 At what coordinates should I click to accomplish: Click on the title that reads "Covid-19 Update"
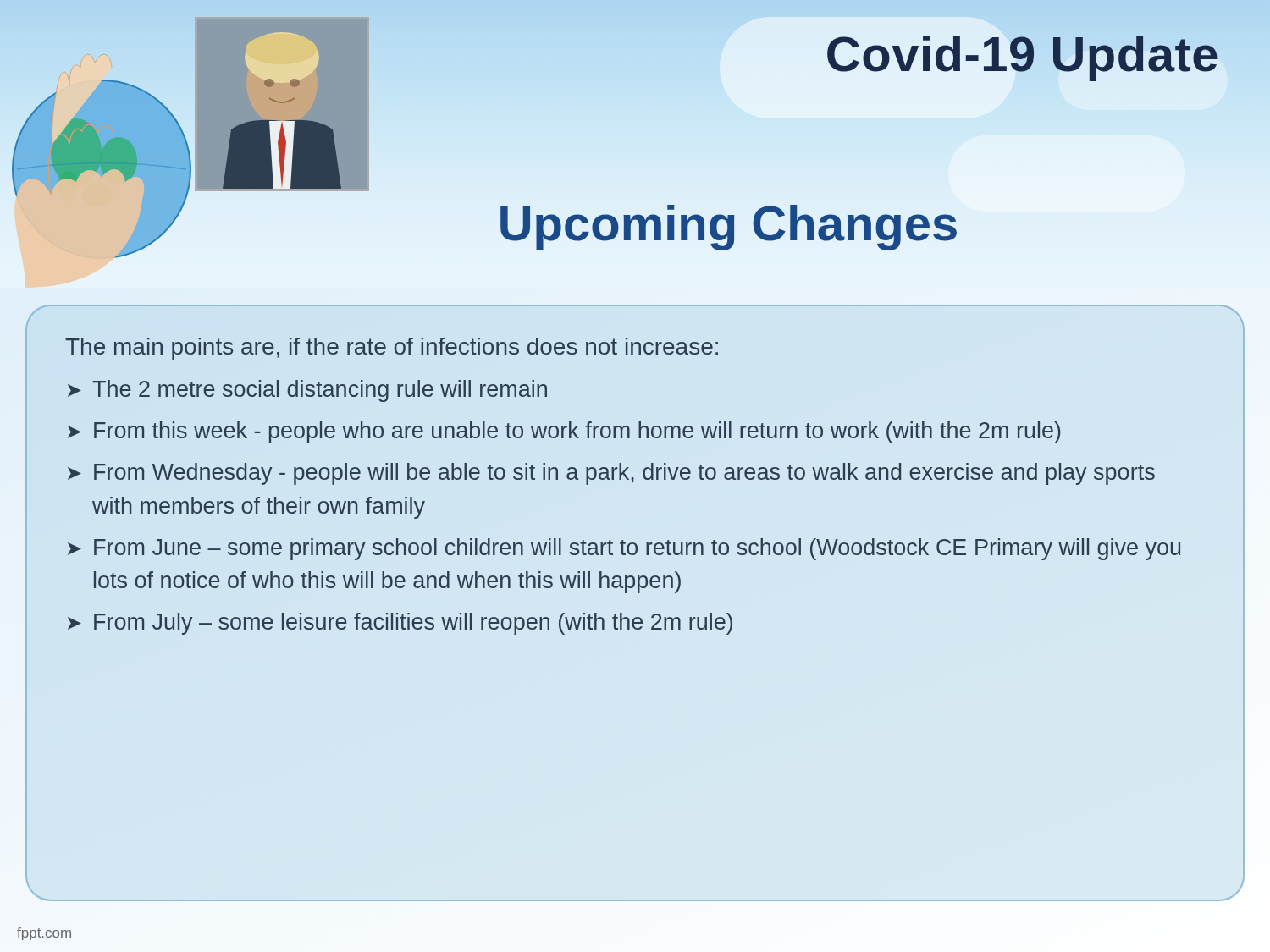pos(1022,54)
